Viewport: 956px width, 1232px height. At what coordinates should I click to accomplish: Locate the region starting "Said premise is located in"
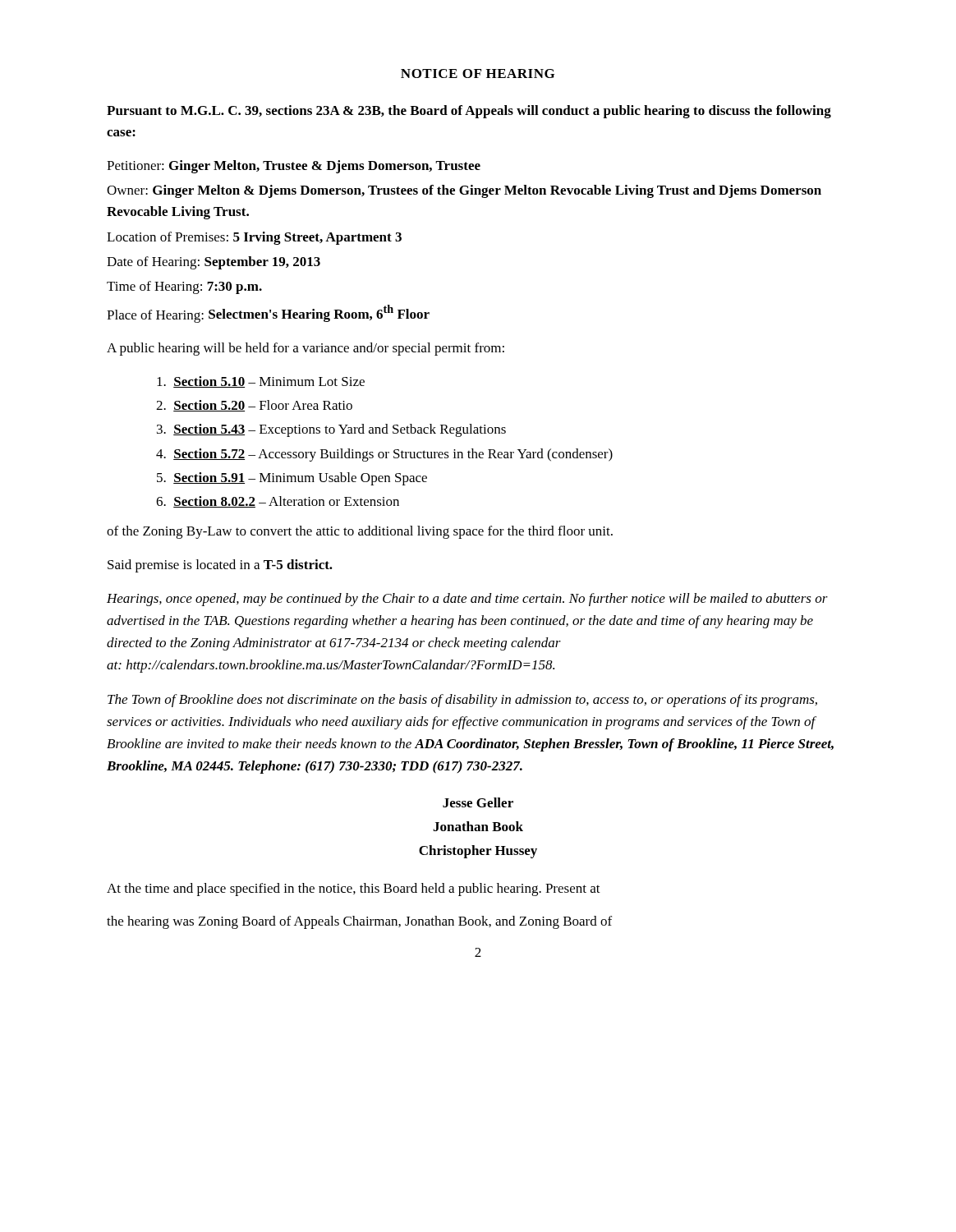pos(220,564)
